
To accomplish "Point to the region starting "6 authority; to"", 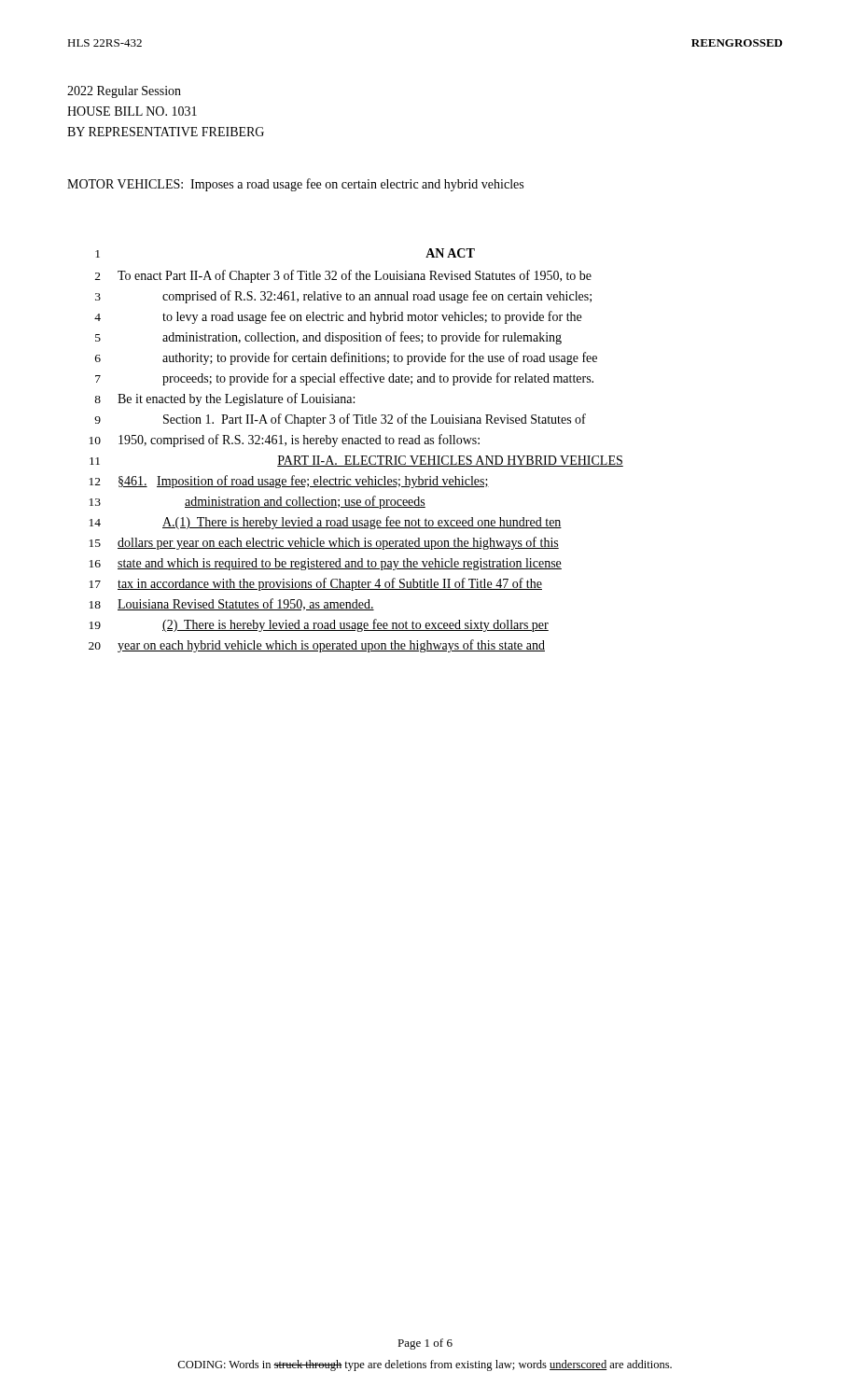I will click(x=425, y=358).
